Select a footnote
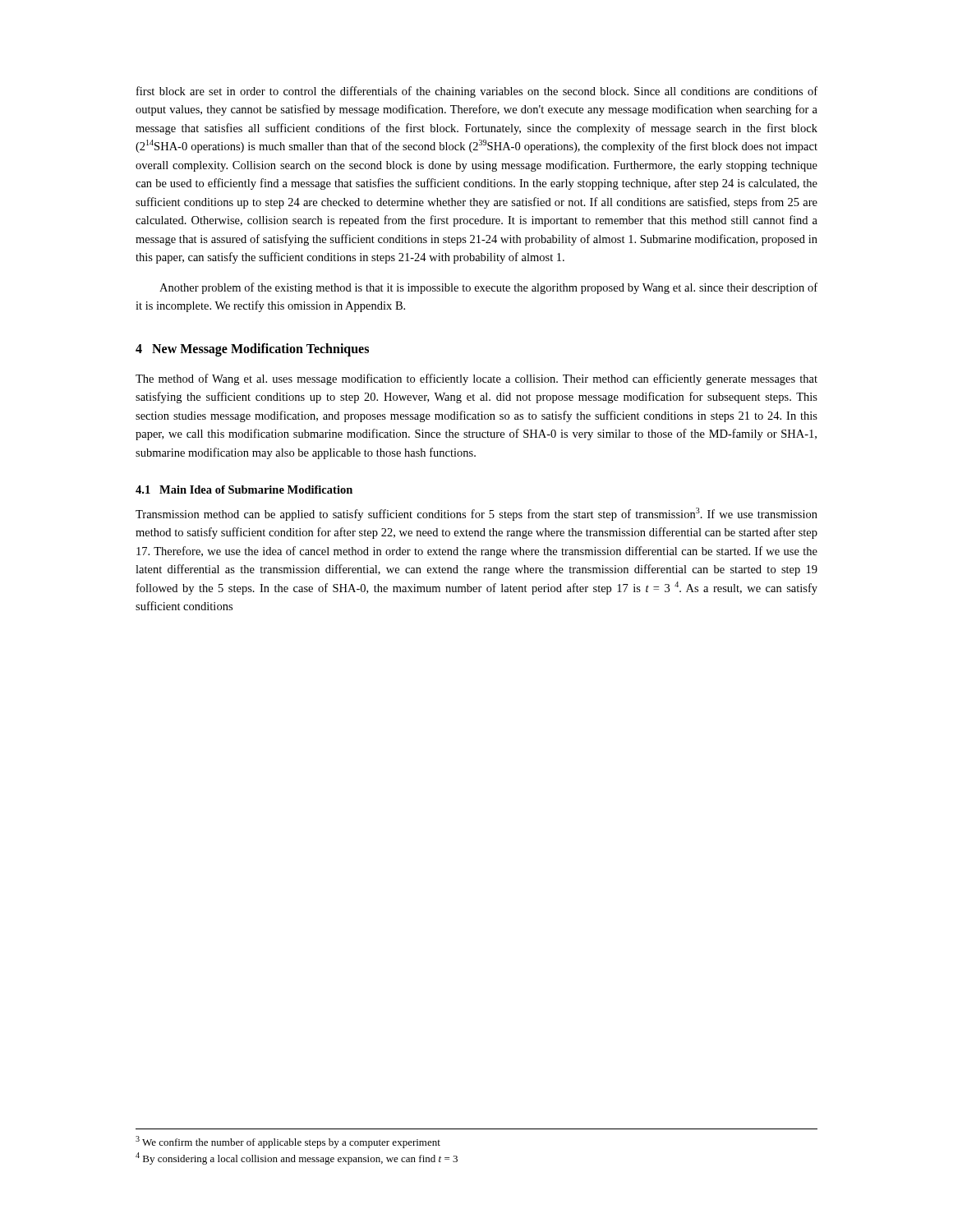The image size is (953, 1232). (476, 1150)
